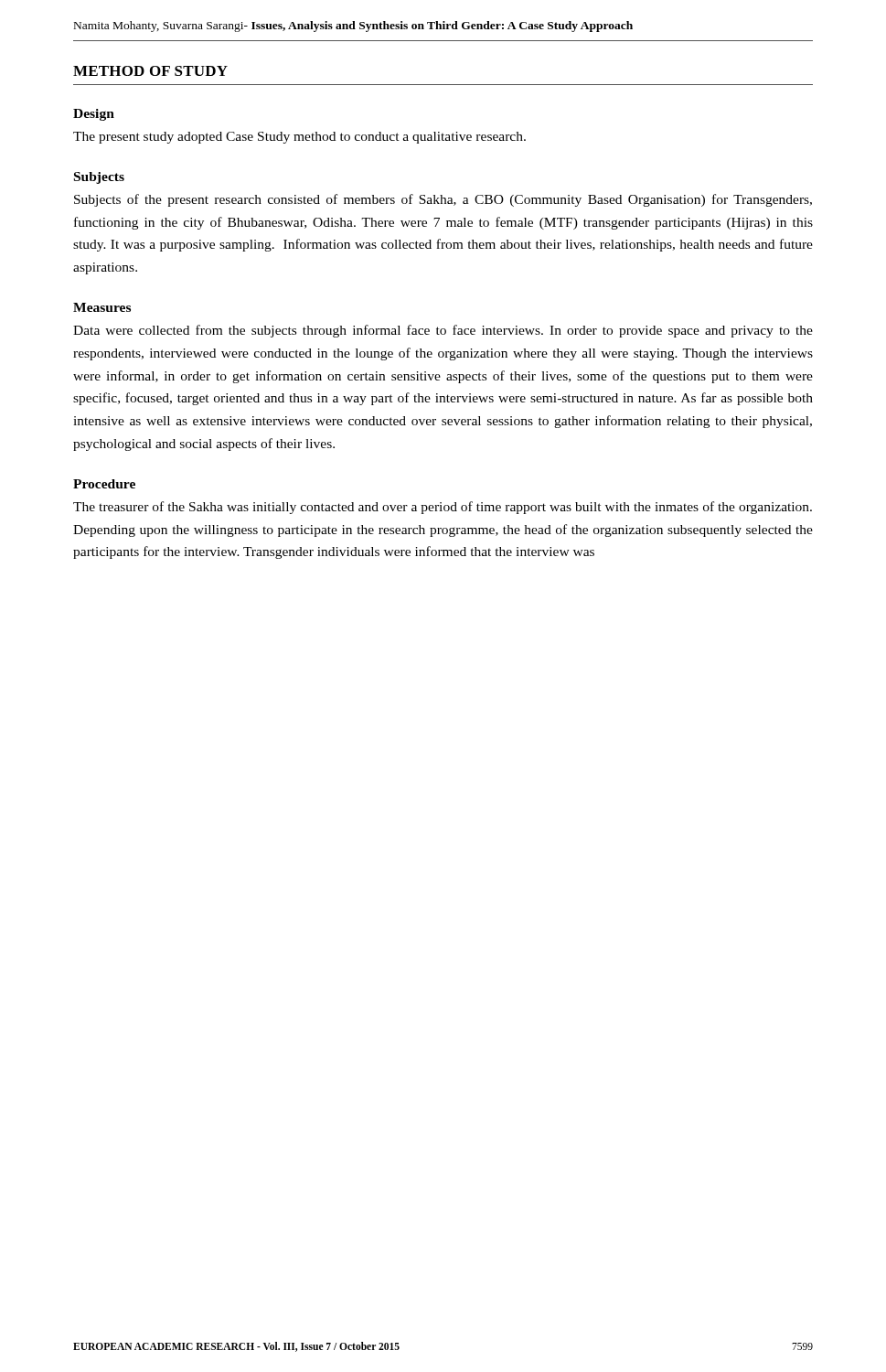Where is the passage that starts "Subjects of the present research consisted"?

click(443, 233)
